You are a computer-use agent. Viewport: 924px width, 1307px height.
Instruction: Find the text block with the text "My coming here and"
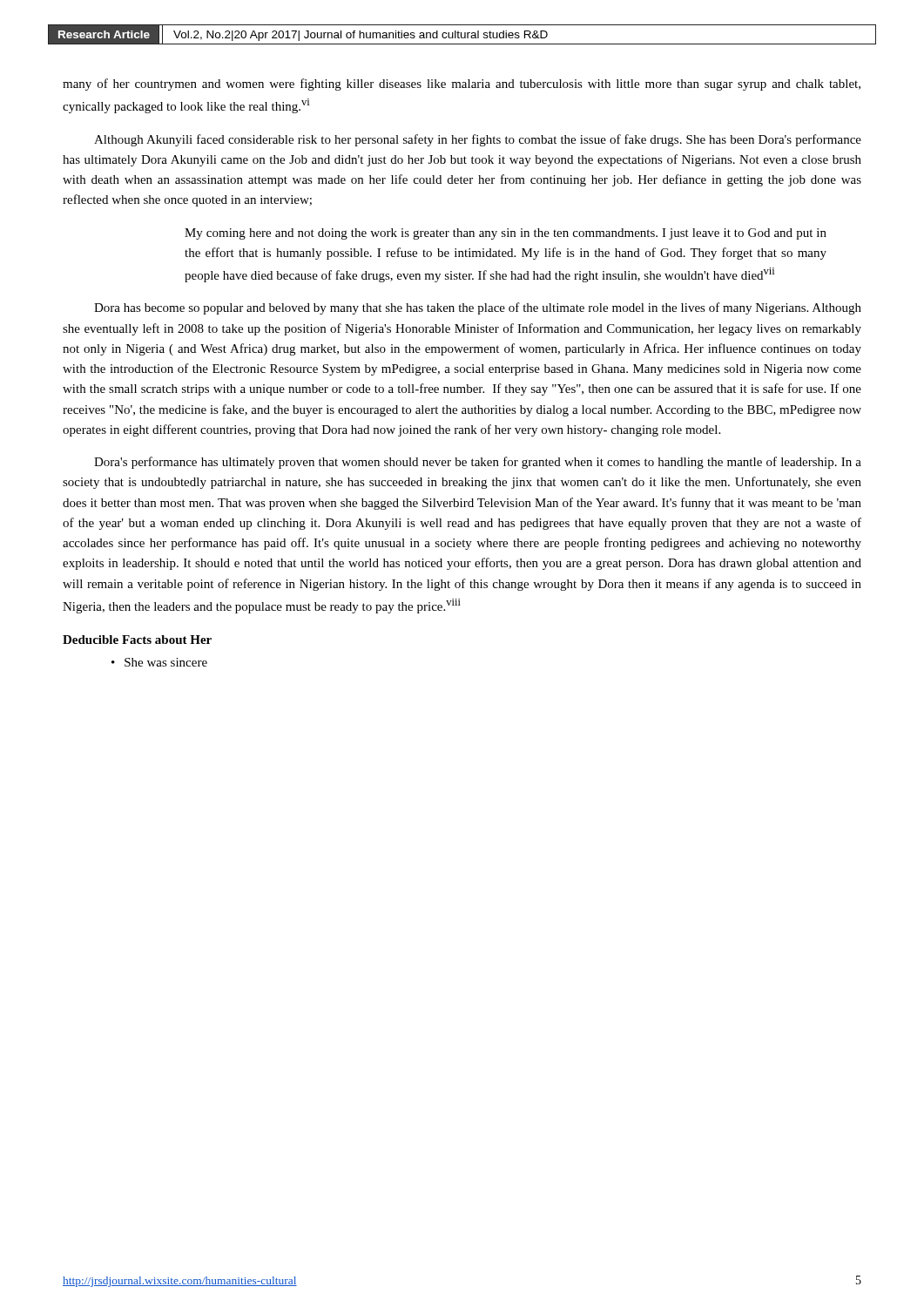[x=506, y=254]
